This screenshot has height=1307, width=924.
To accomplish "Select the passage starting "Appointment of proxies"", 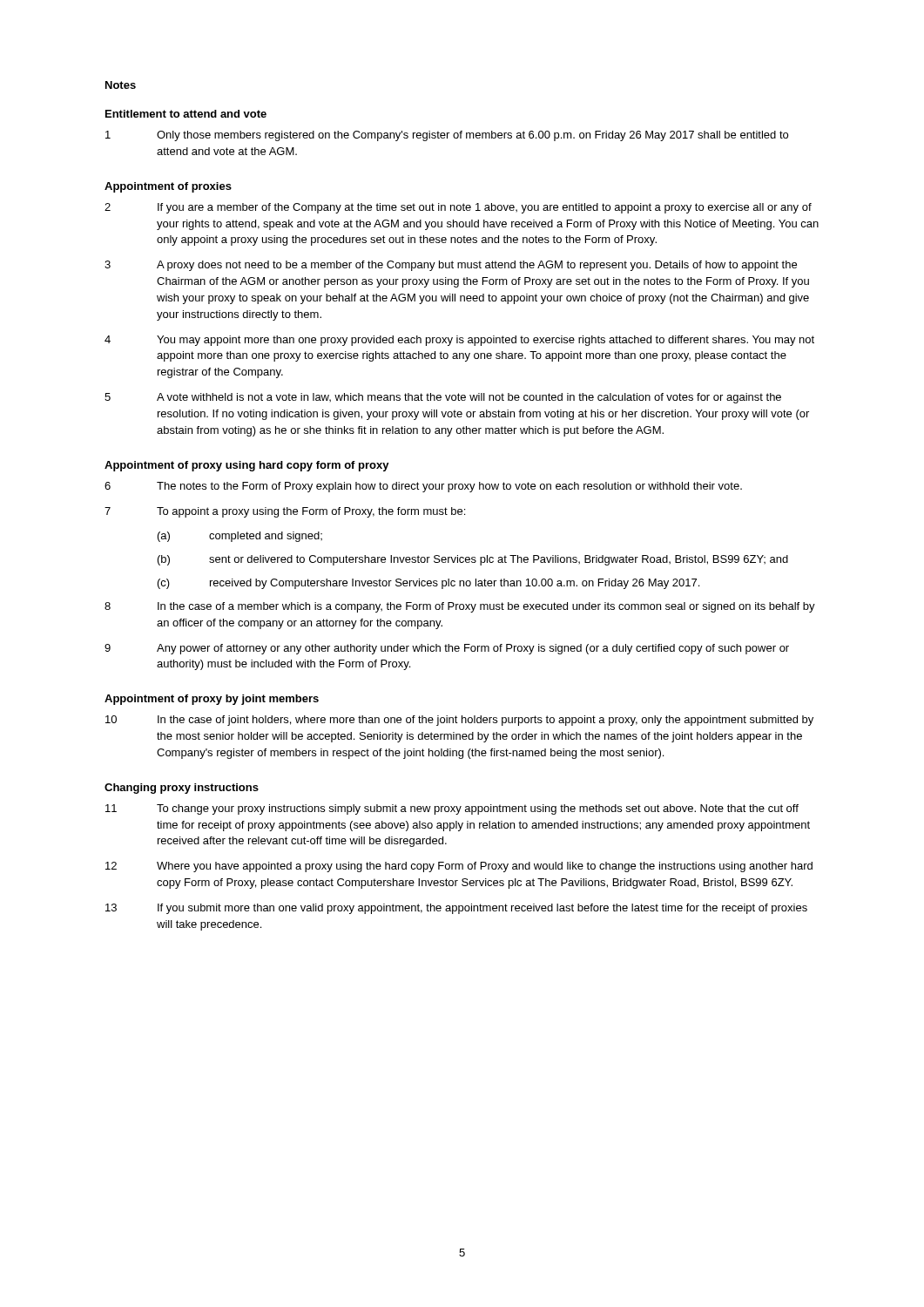I will pos(168,186).
